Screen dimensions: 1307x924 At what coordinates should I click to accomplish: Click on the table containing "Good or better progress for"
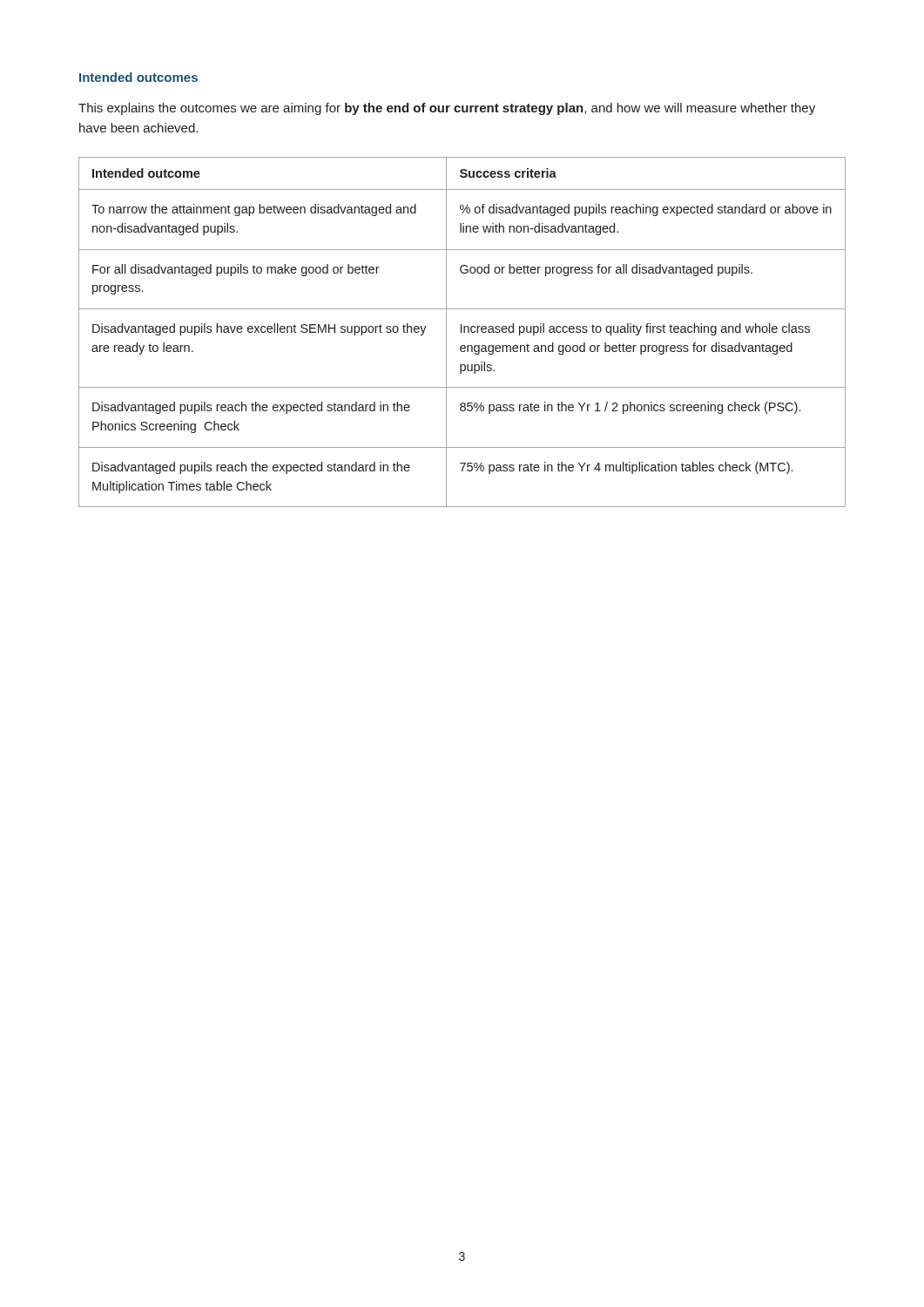coord(462,332)
